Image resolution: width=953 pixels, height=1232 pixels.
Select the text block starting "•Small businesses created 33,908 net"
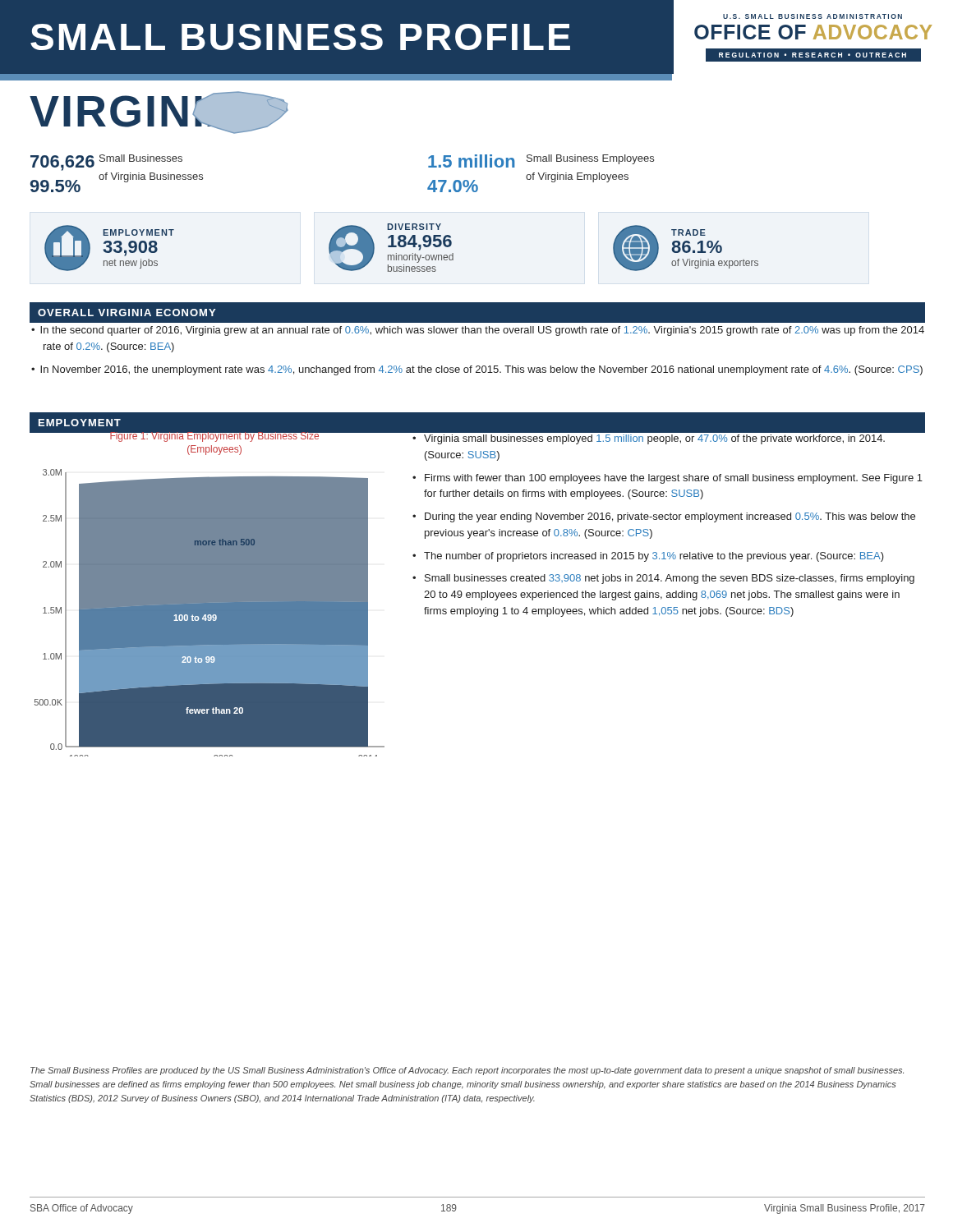coord(664,593)
